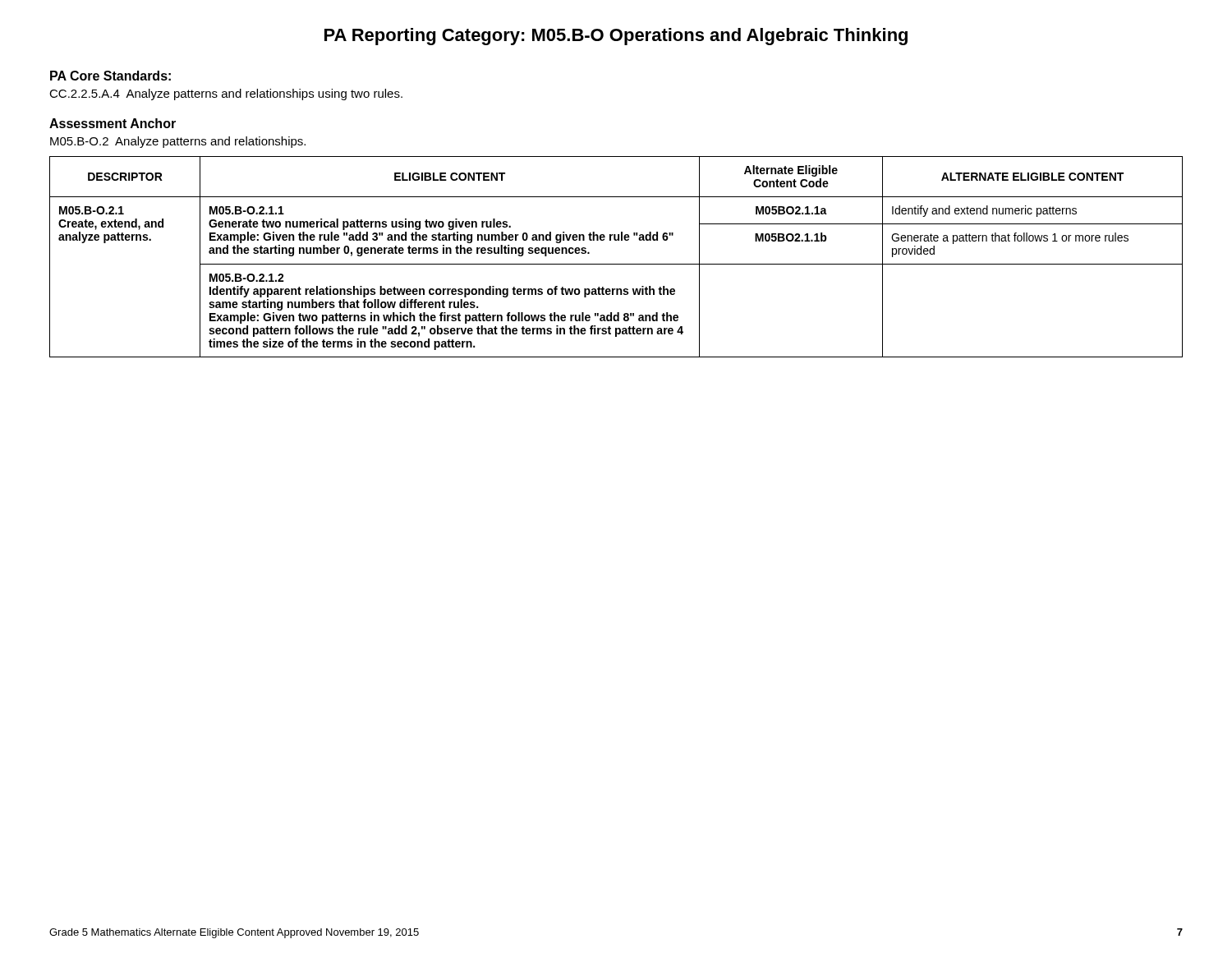Find the region starting "M05.B-O.2 Analyze patterns and relationships."

178,141
